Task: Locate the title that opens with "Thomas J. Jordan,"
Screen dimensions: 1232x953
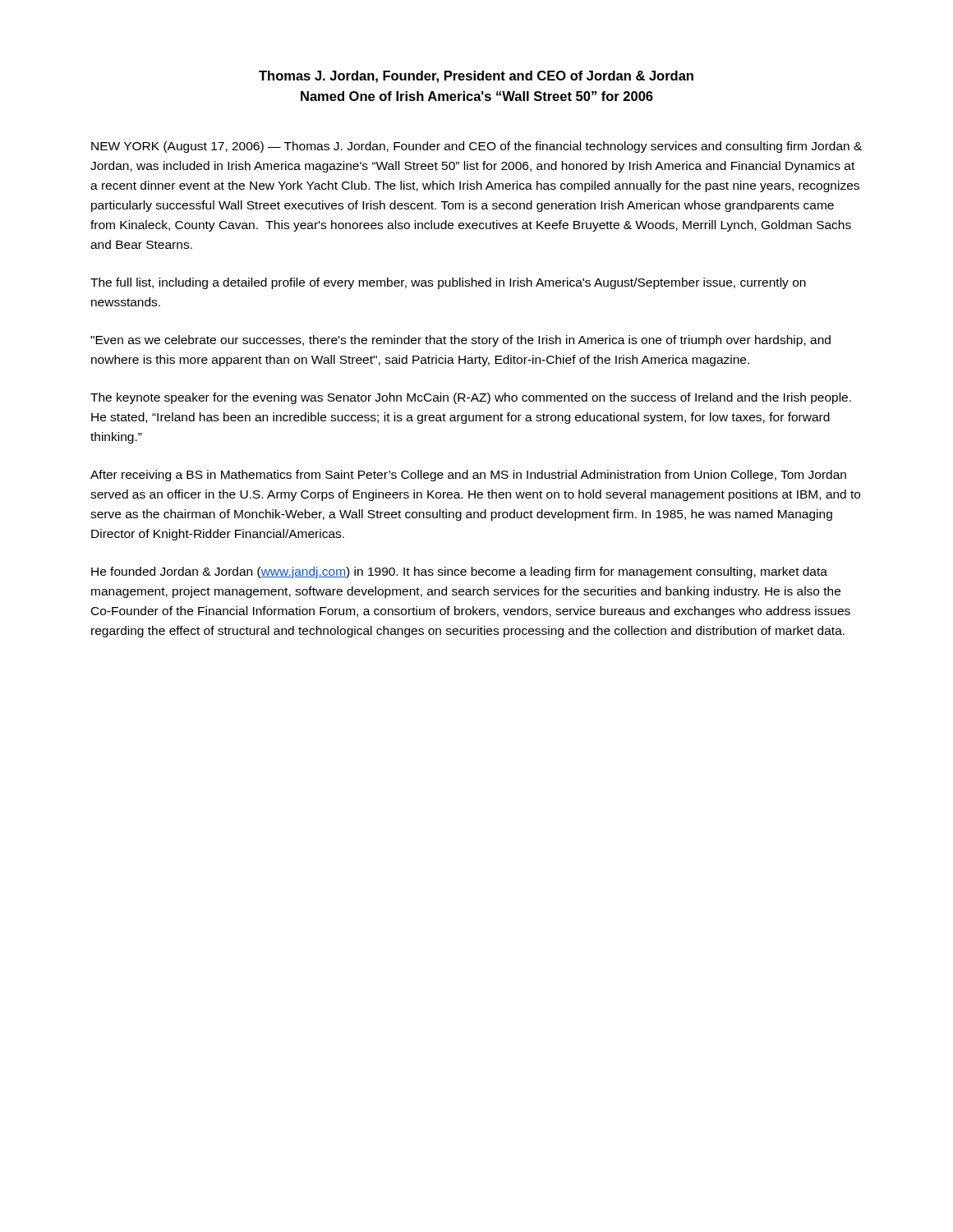Action: pyautogui.click(x=476, y=86)
